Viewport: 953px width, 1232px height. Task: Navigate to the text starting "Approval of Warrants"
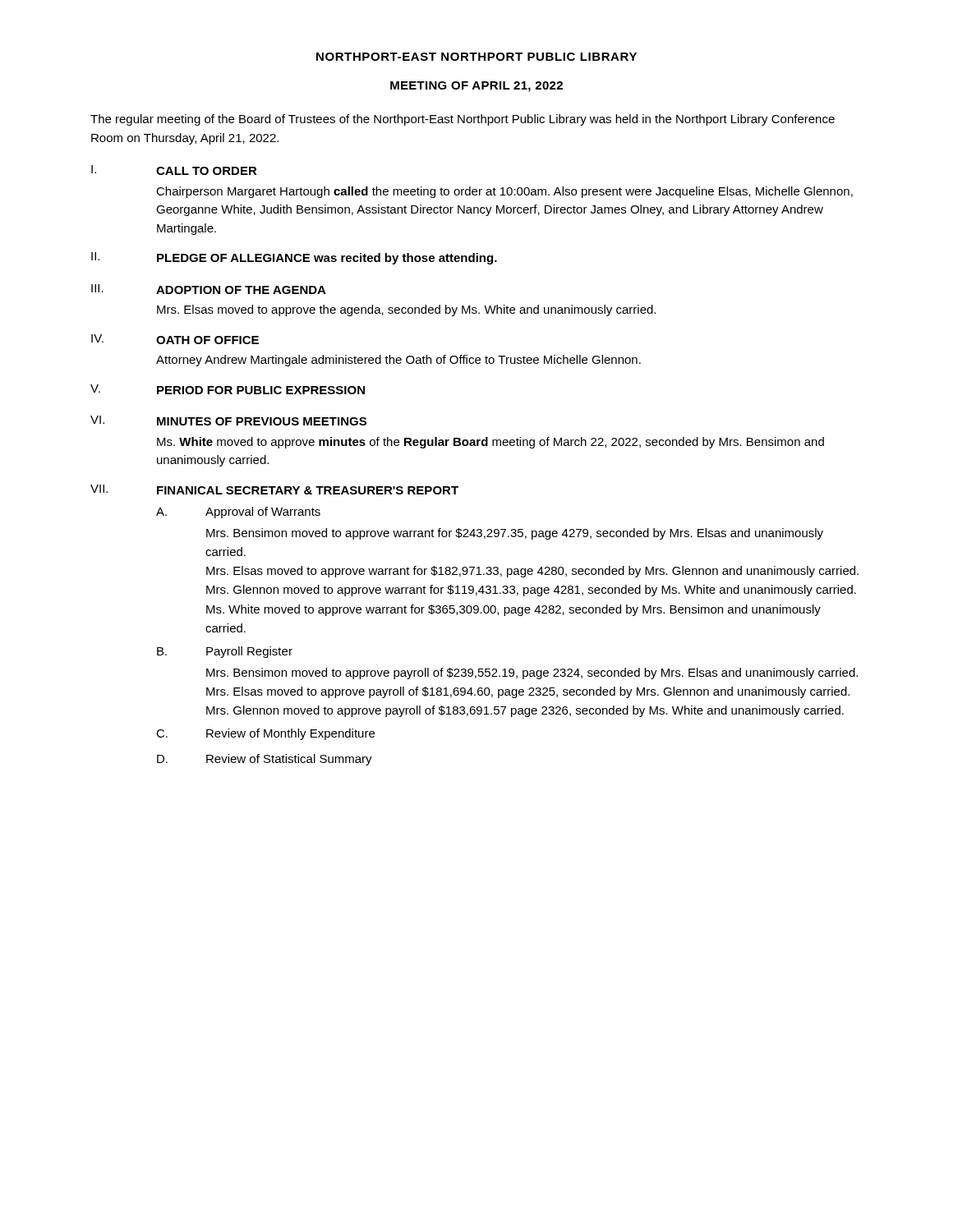[263, 511]
